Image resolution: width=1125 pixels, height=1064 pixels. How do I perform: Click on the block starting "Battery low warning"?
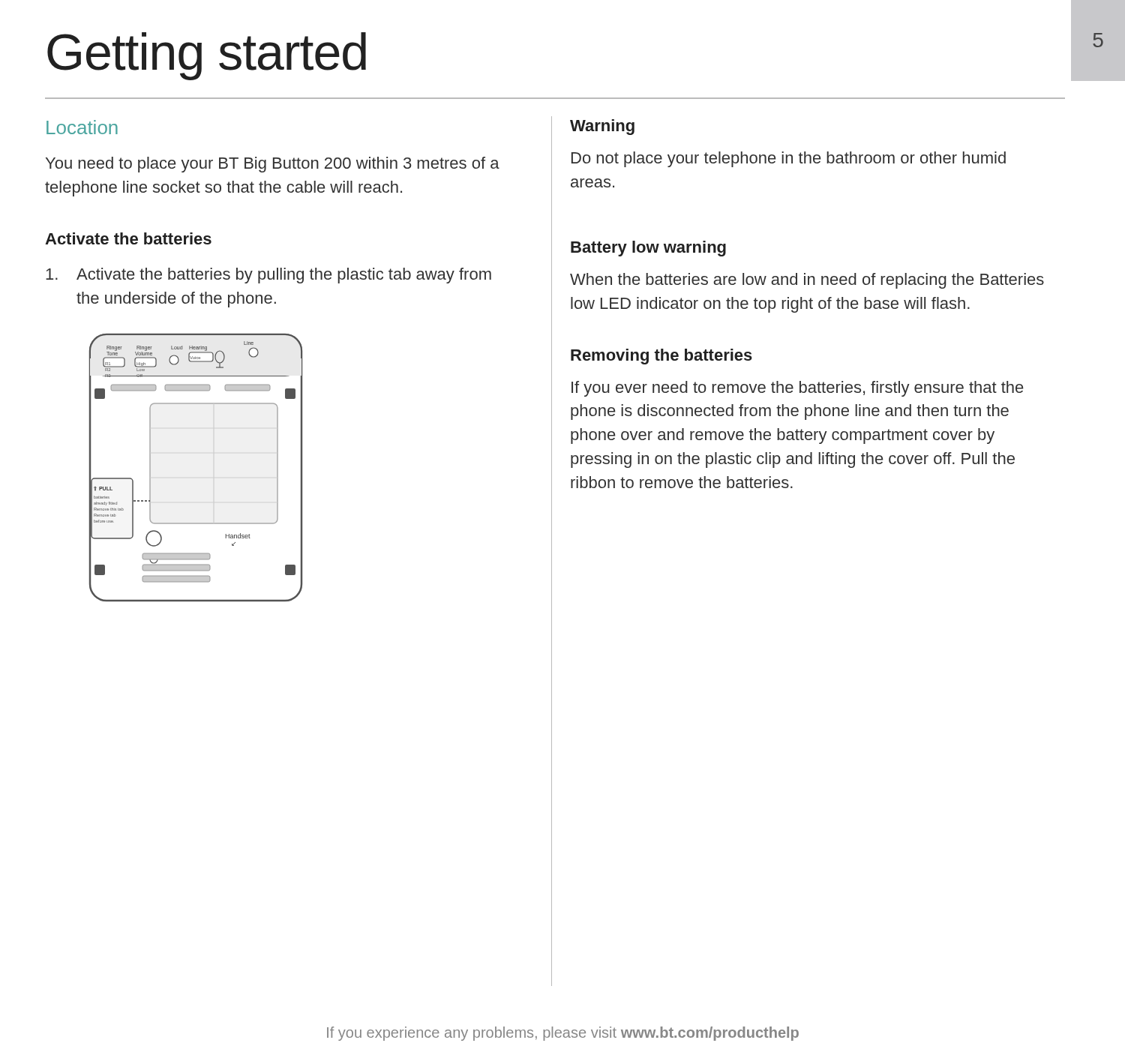point(648,247)
